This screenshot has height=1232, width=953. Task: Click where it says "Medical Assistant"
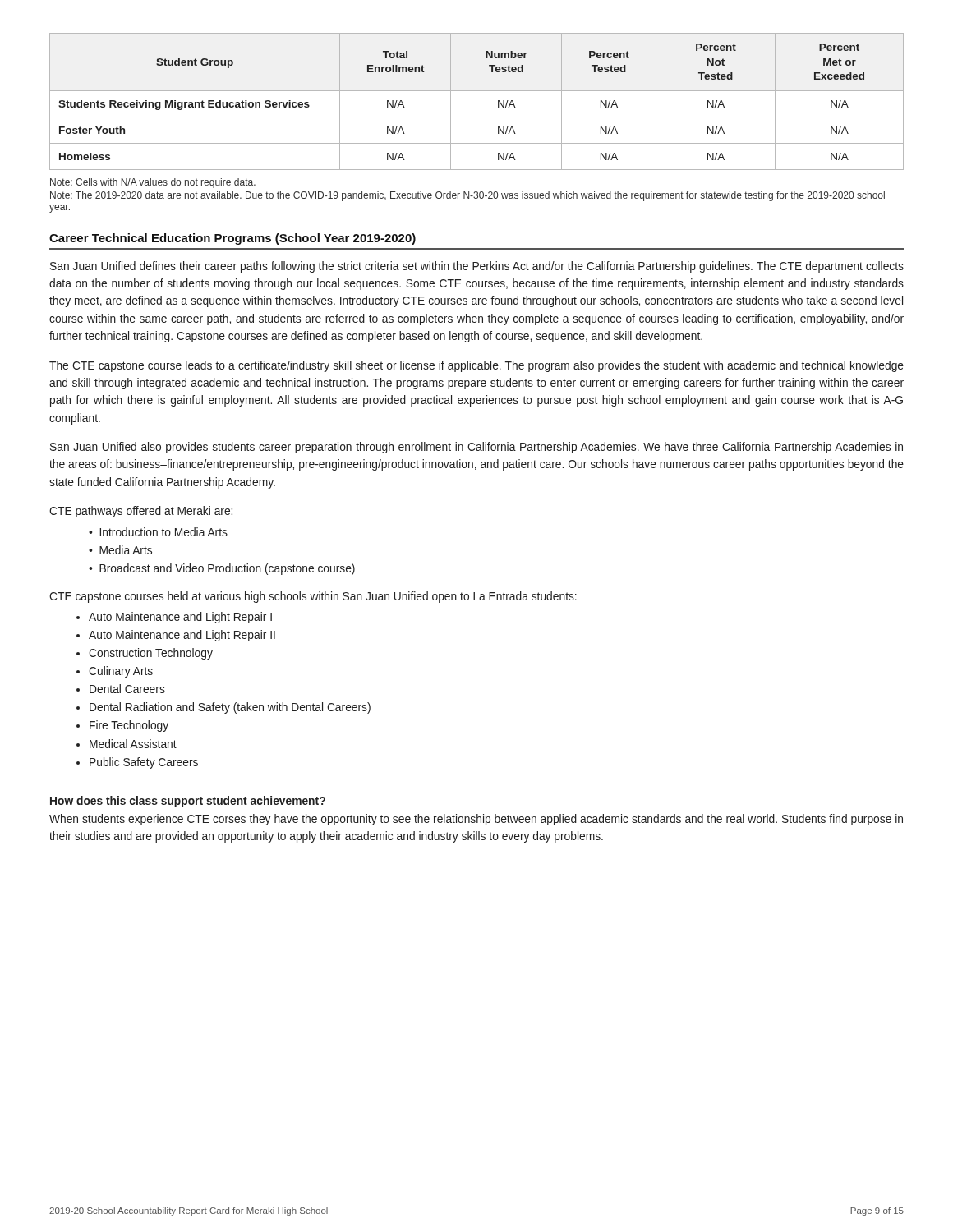[x=133, y=744]
